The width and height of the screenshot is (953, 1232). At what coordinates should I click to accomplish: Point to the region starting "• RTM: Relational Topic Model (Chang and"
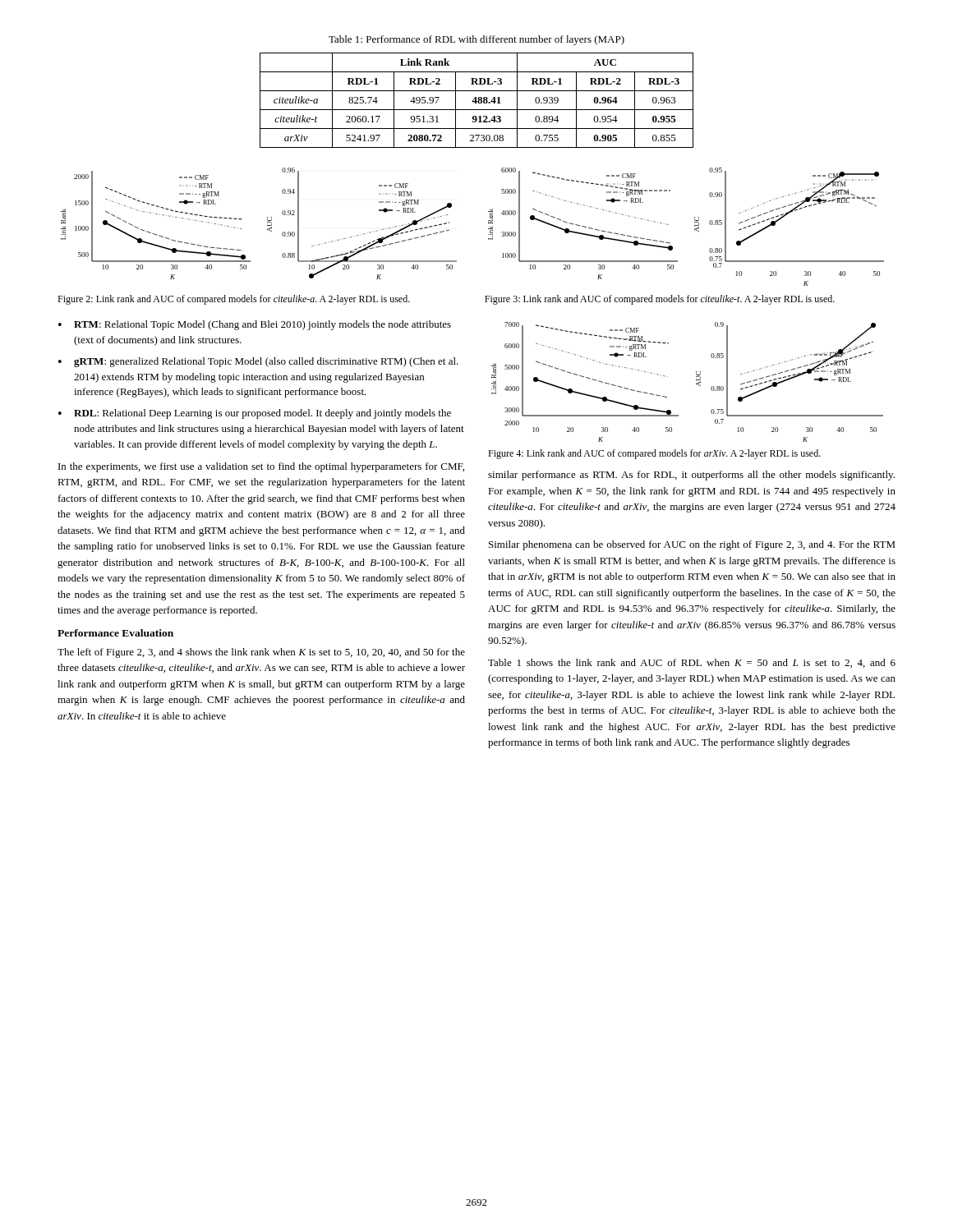pyautogui.click(x=261, y=333)
